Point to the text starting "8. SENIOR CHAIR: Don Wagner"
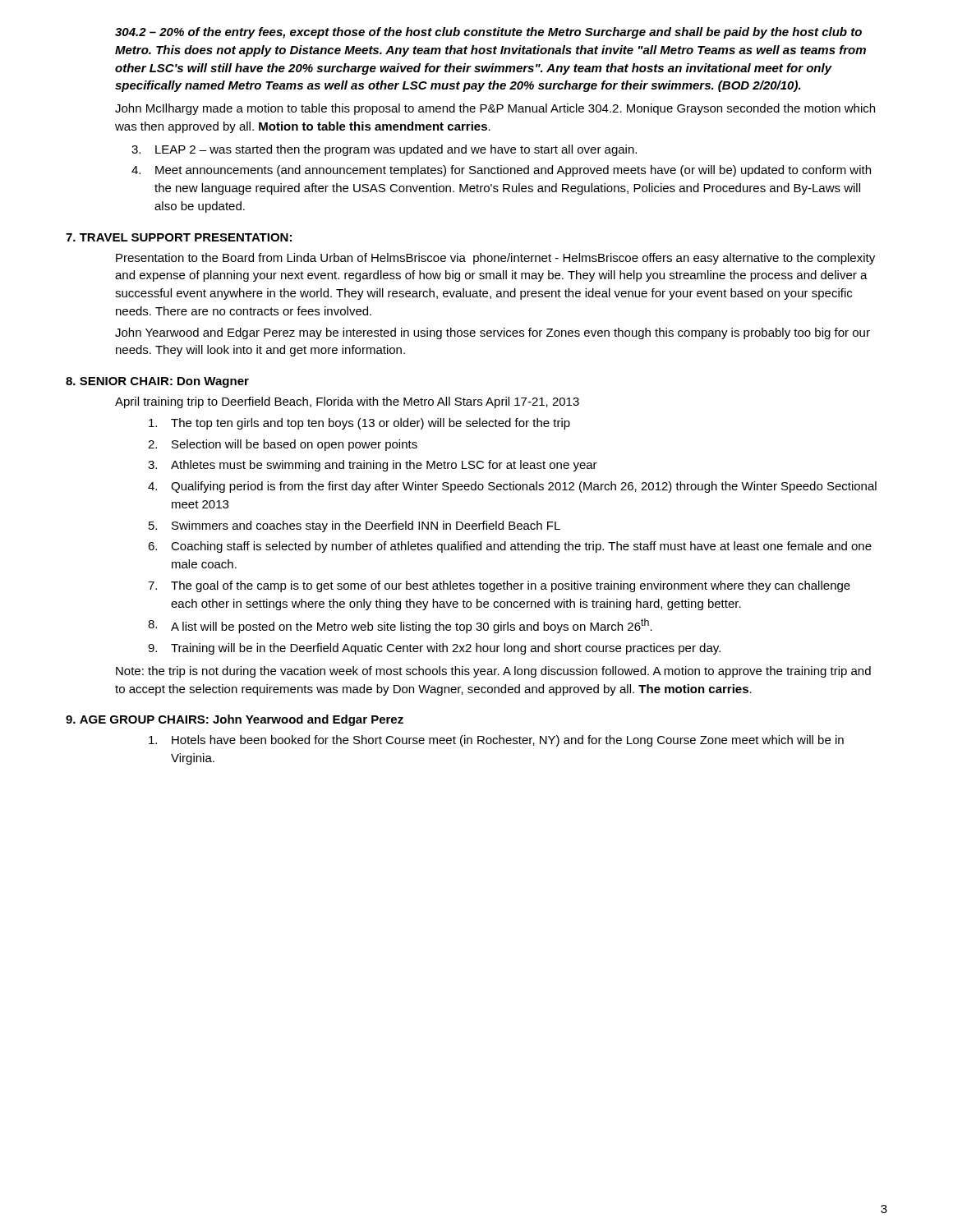The image size is (953, 1232). point(157,381)
